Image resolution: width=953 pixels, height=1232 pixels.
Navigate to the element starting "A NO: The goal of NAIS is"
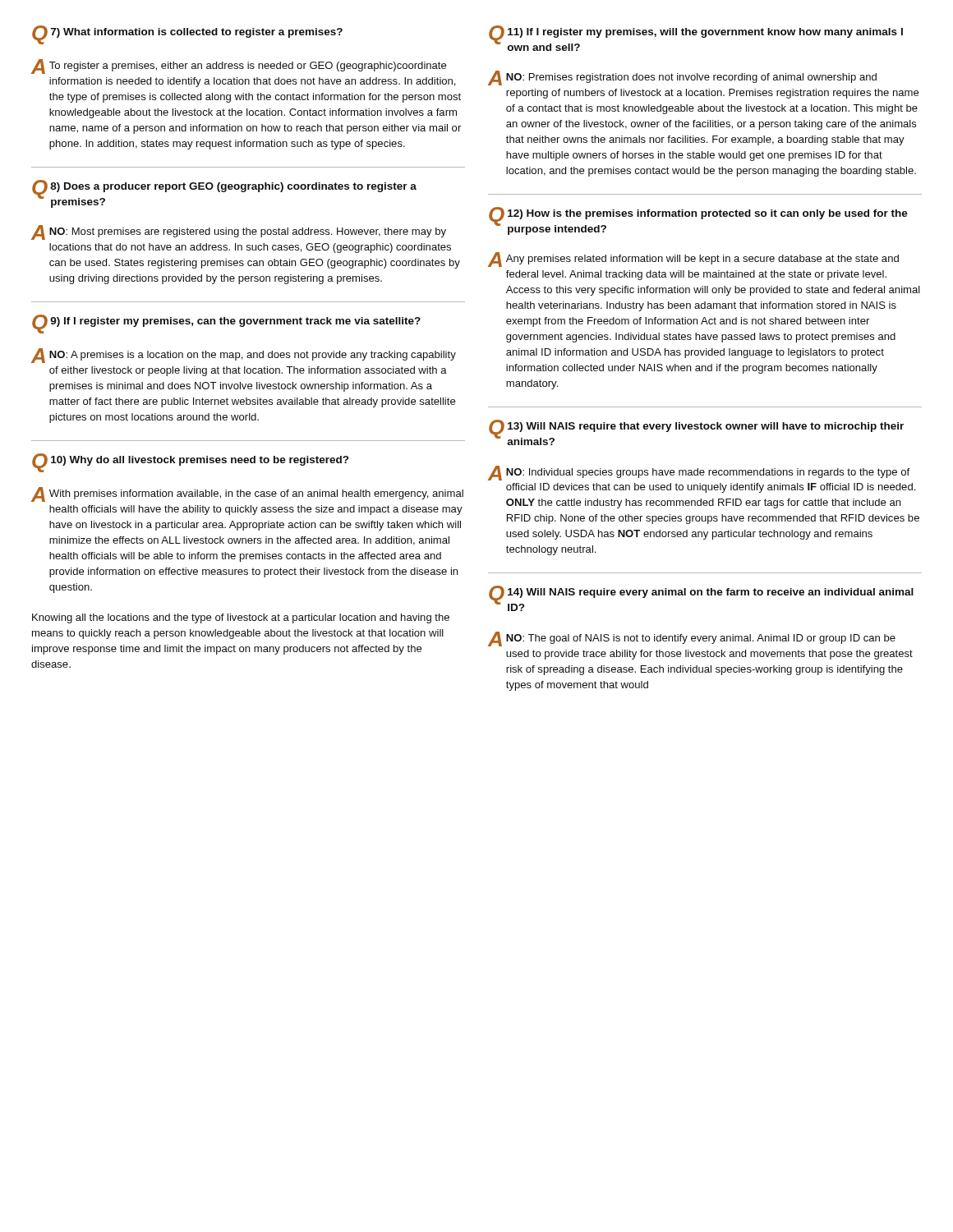(x=705, y=662)
